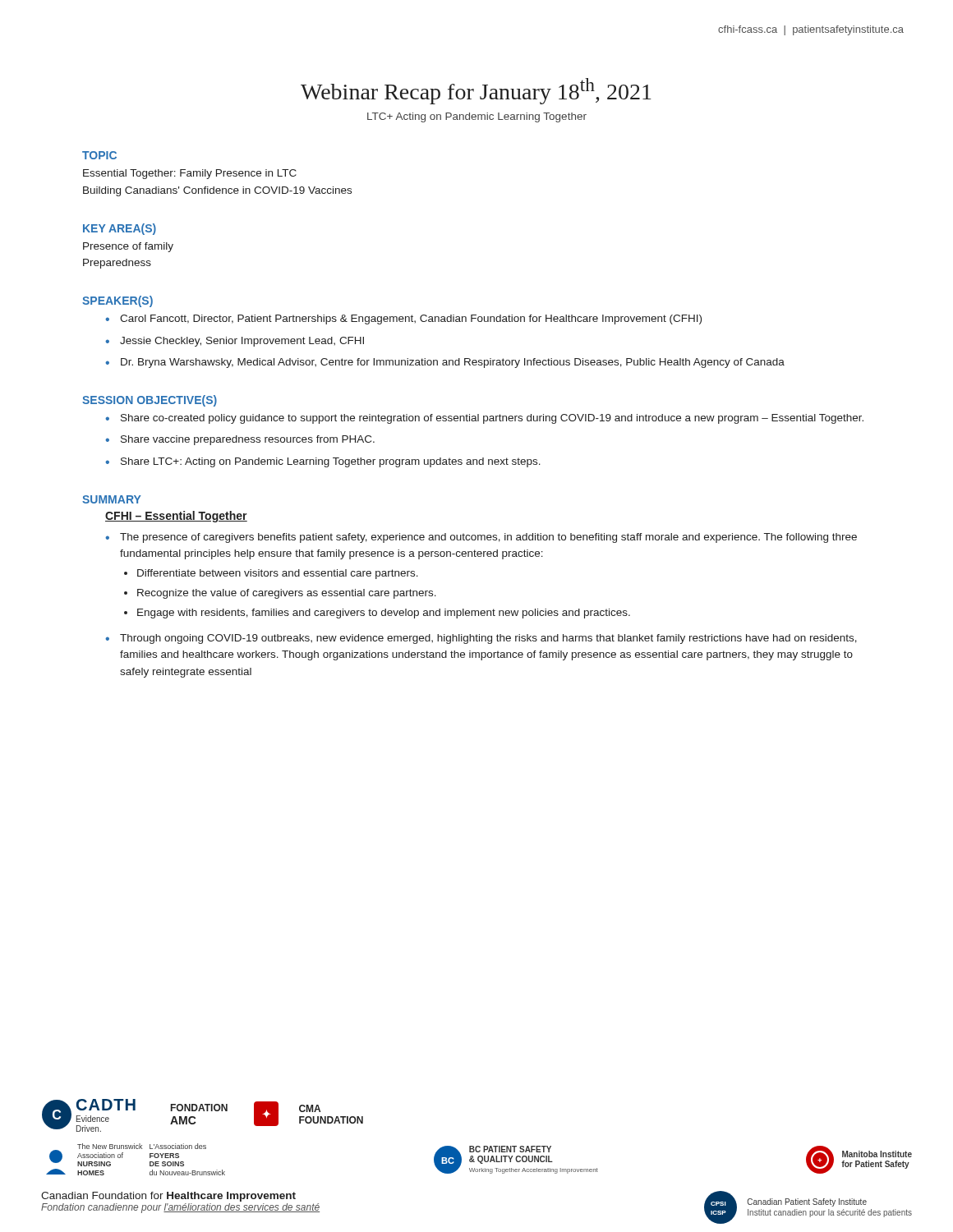Find "KEY AREA(S)" on this page
The image size is (953, 1232).
click(119, 228)
